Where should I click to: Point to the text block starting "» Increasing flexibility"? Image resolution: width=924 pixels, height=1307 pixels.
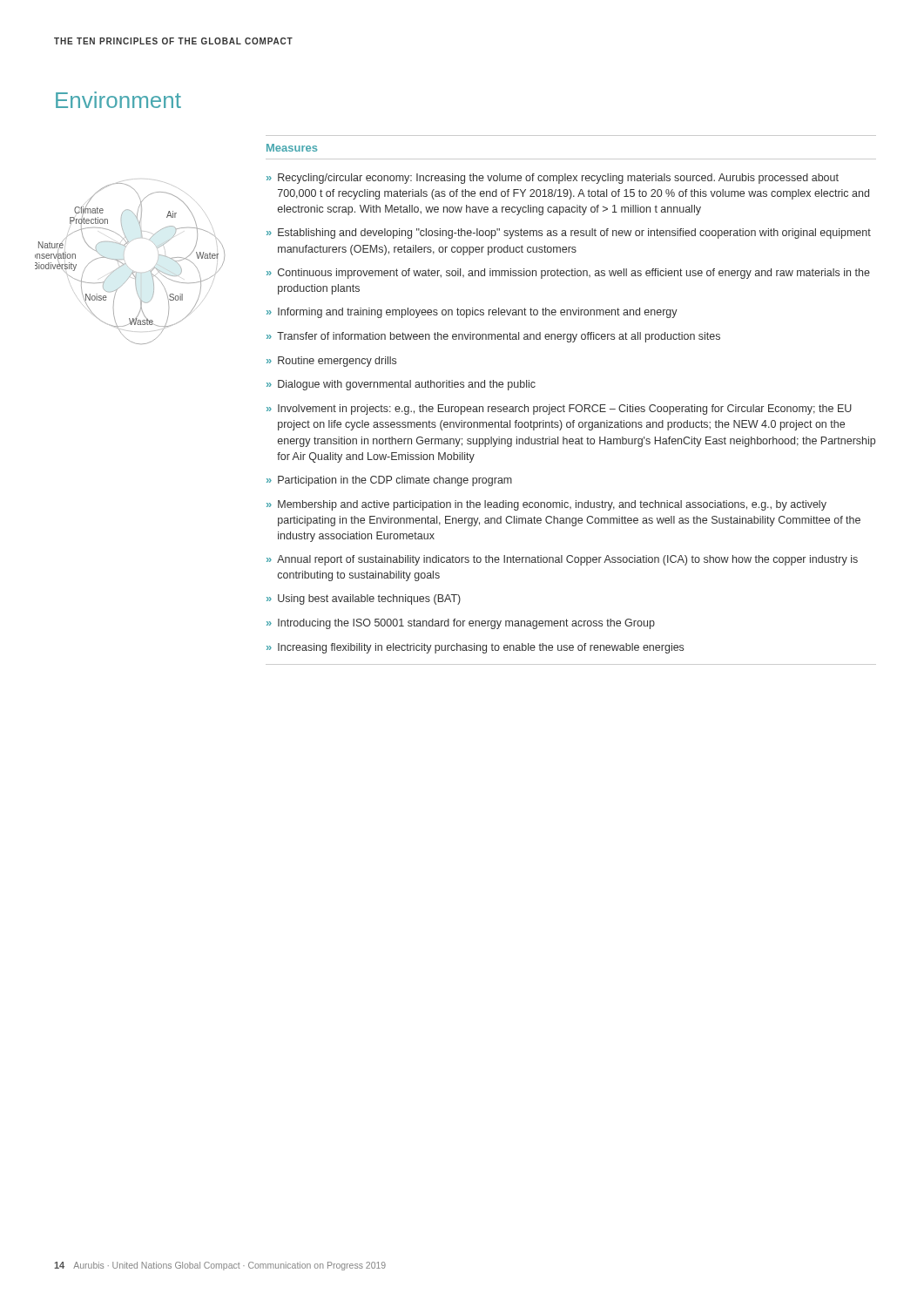click(571, 648)
